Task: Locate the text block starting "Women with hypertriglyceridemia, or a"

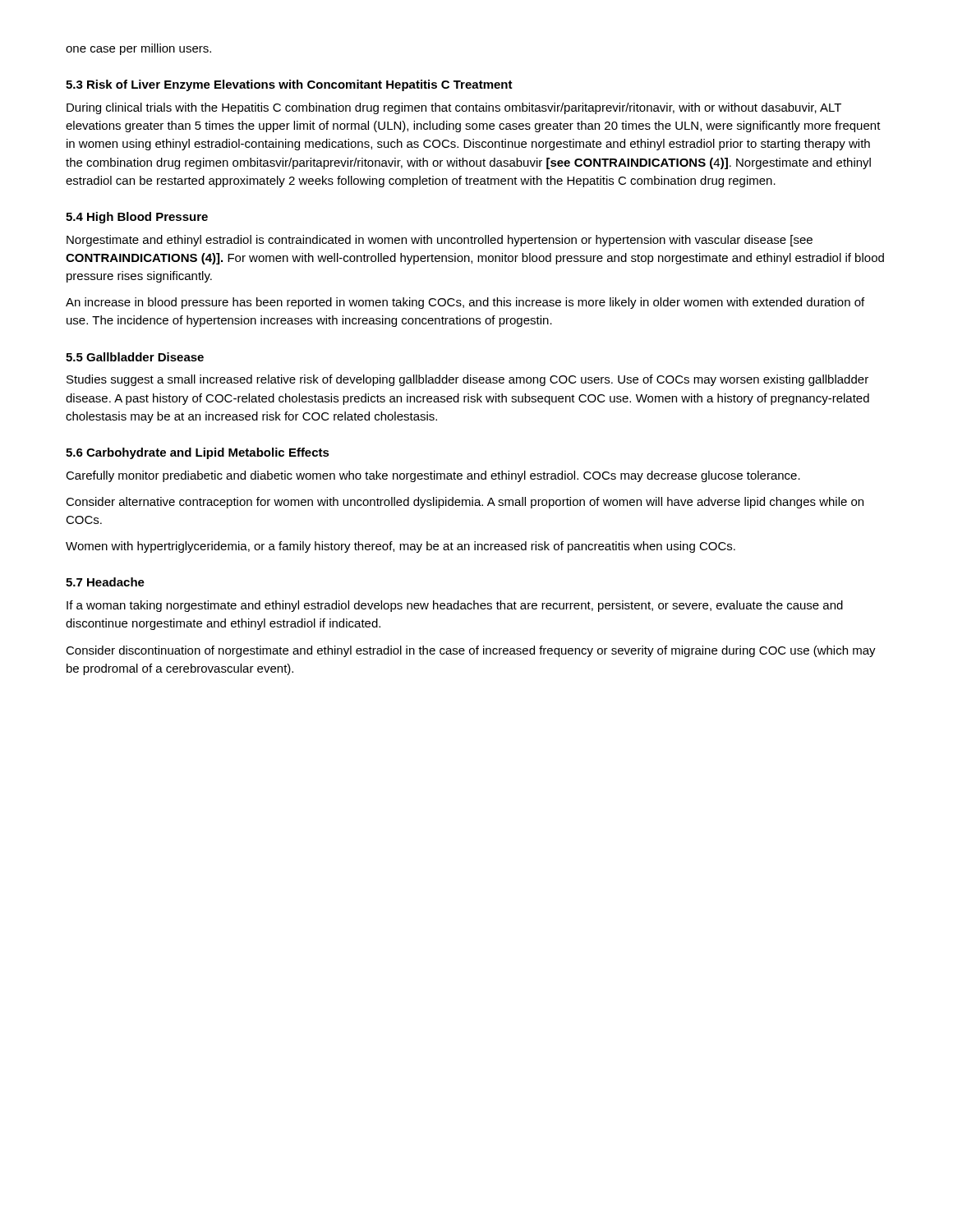Action: point(401,546)
